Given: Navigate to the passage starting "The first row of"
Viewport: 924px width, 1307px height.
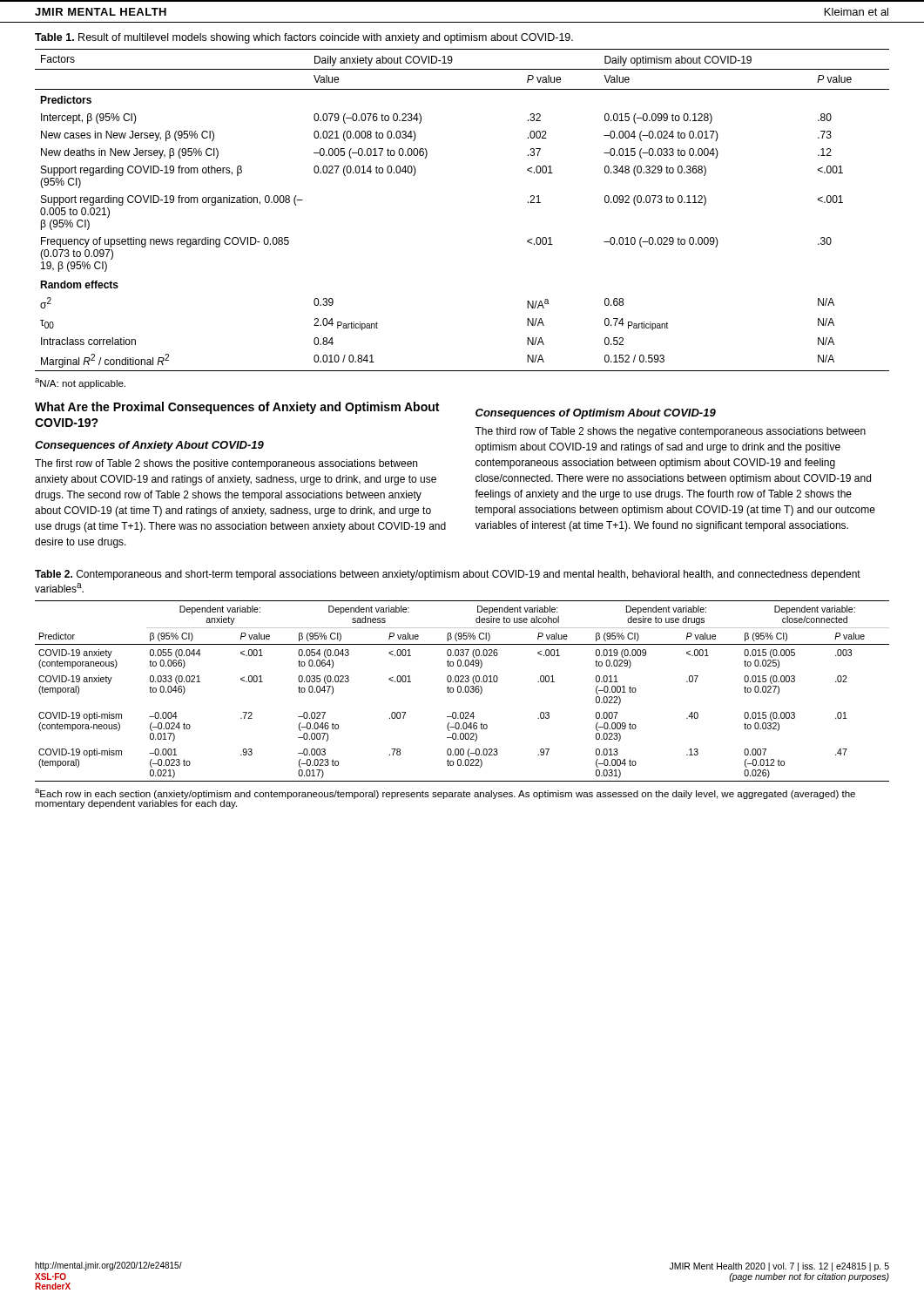Looking at the screenshot, I should pyautogui.click(x=240, y=502).
